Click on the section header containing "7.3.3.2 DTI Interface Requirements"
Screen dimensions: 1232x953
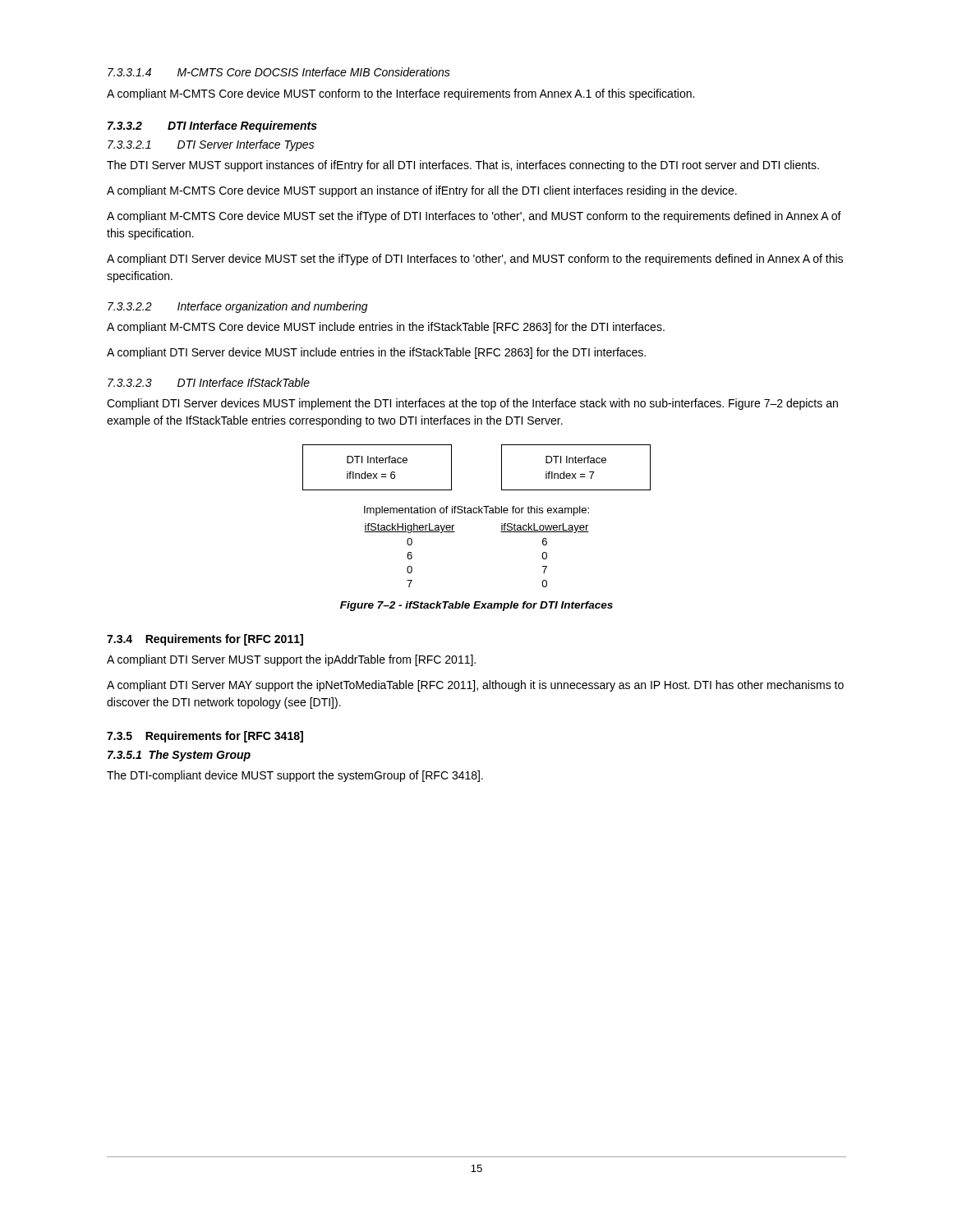pos(212,126)
